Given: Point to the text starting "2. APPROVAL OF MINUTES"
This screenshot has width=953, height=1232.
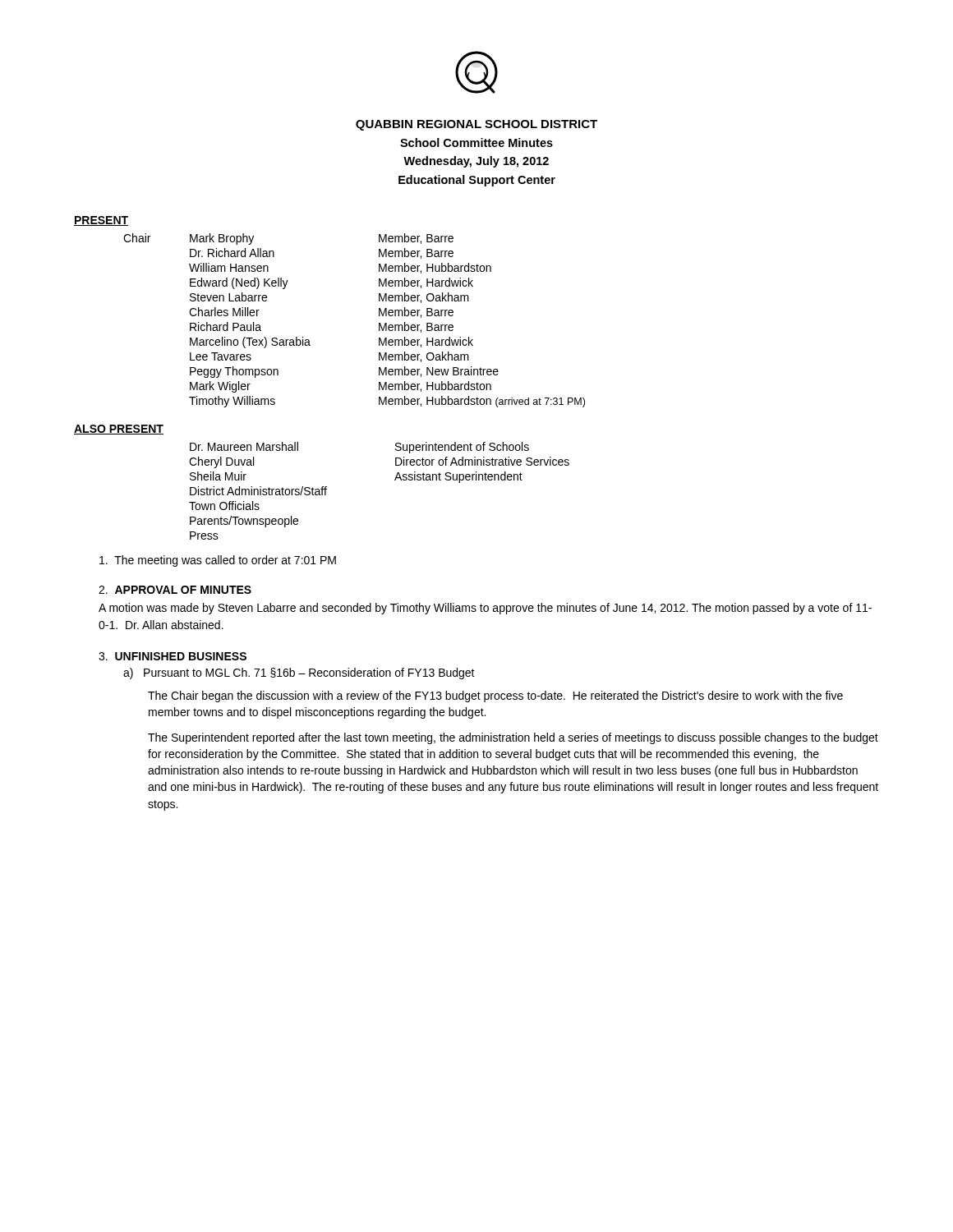Looking at the screenshot, I should pyautogui.click(x=175, y=590).
